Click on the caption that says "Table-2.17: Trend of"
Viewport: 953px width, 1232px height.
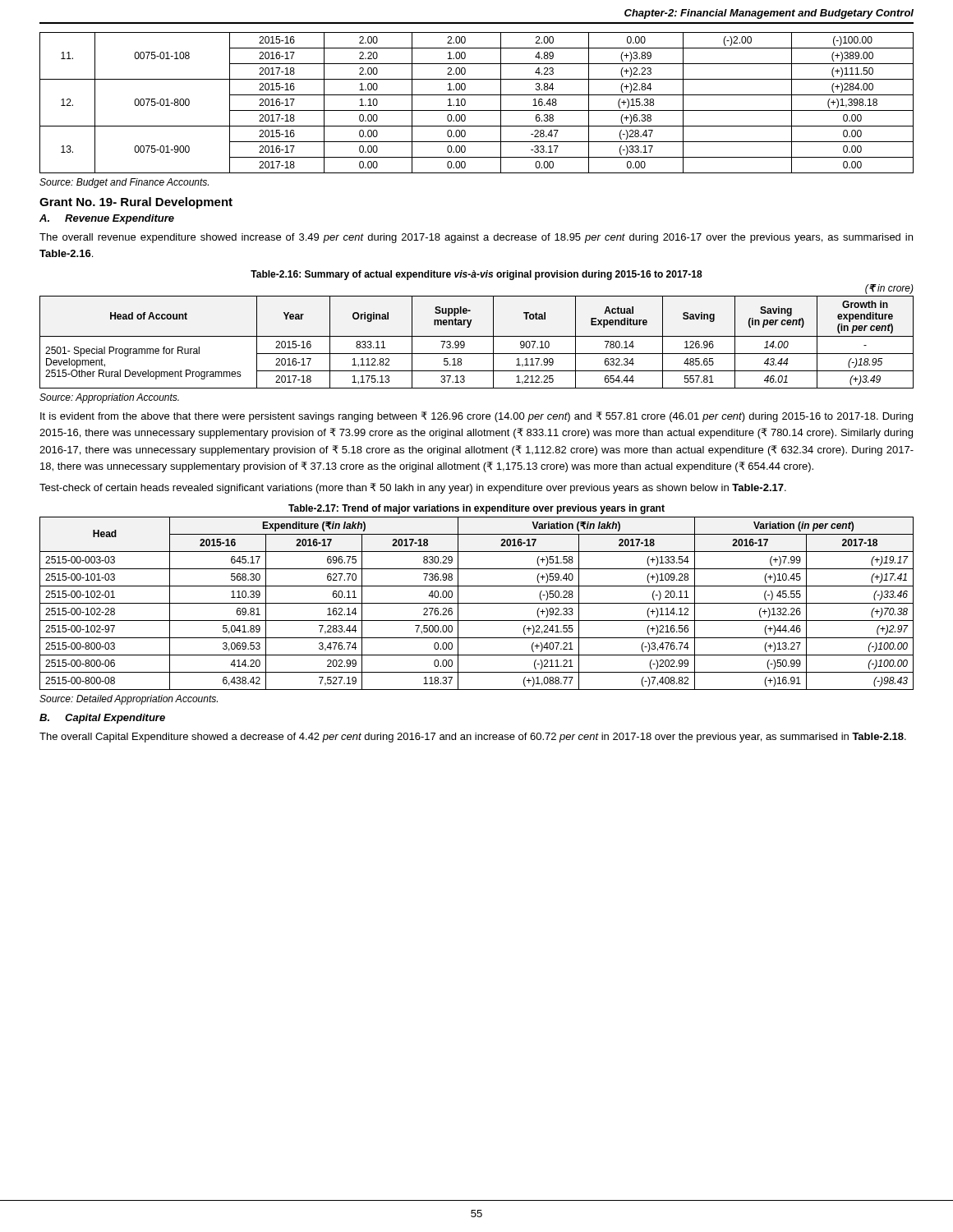[476, 508]
